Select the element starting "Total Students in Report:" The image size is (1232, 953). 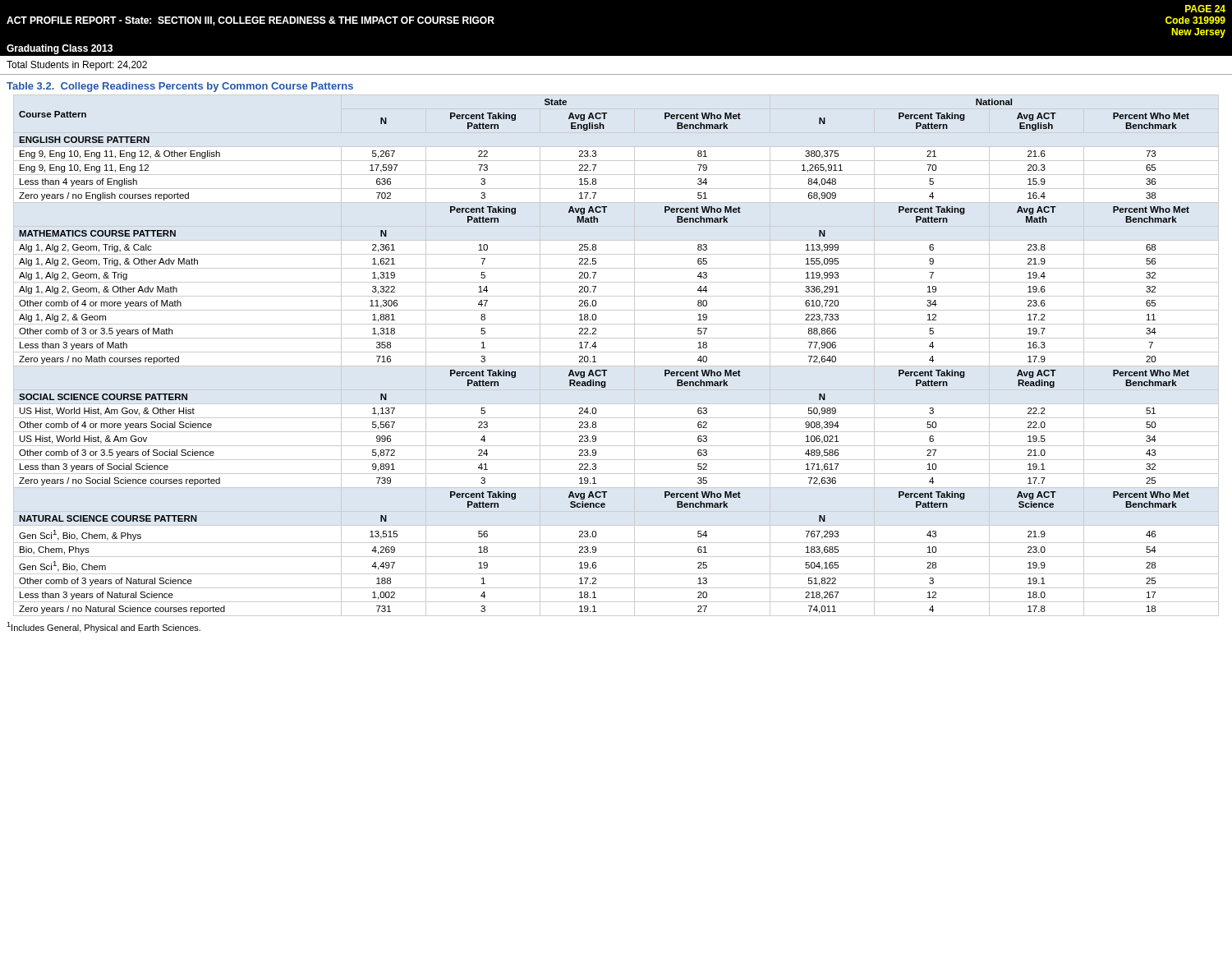click(77, 65)
